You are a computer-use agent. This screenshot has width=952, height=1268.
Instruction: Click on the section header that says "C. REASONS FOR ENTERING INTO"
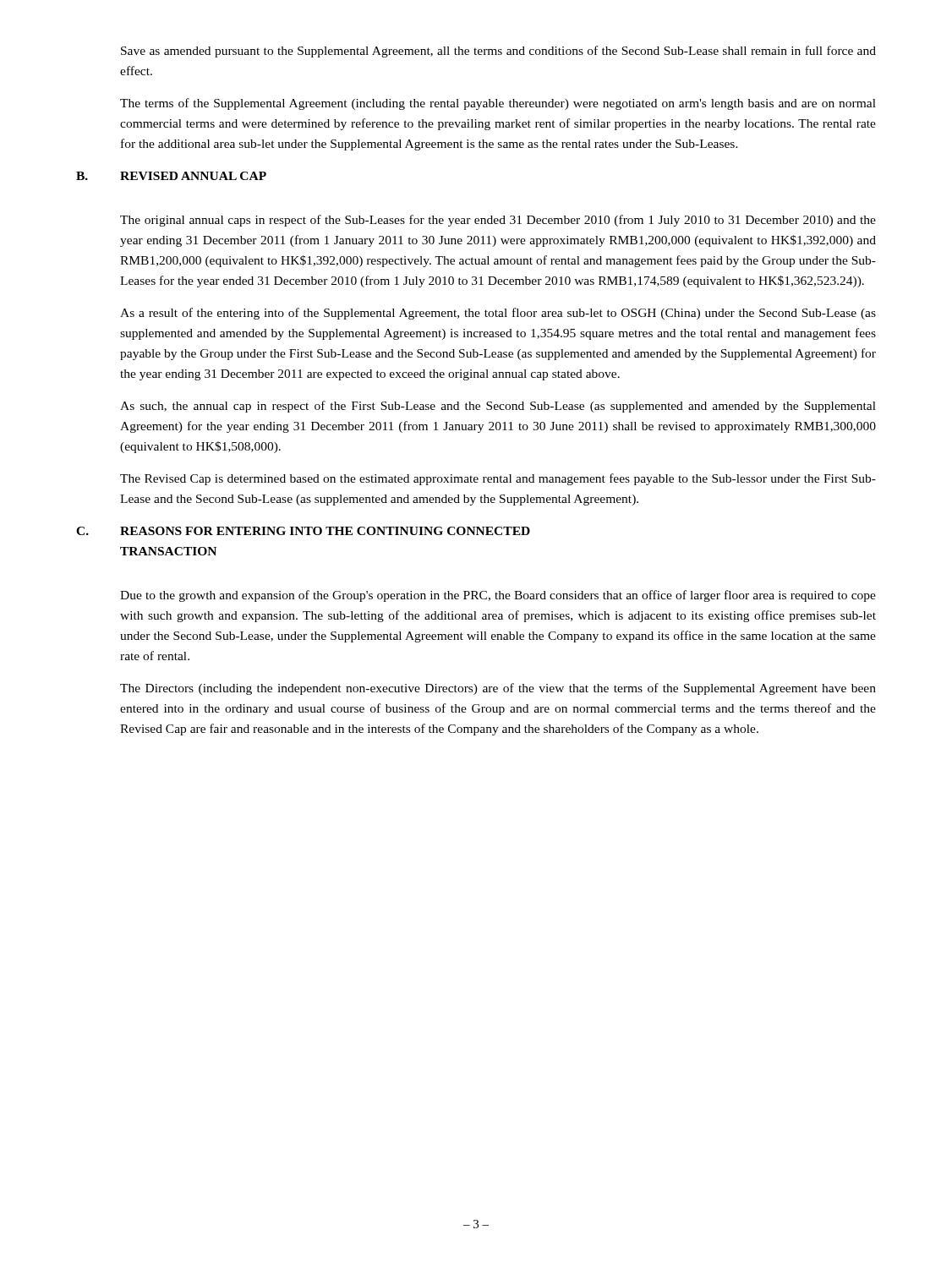[x=303, y=531]
